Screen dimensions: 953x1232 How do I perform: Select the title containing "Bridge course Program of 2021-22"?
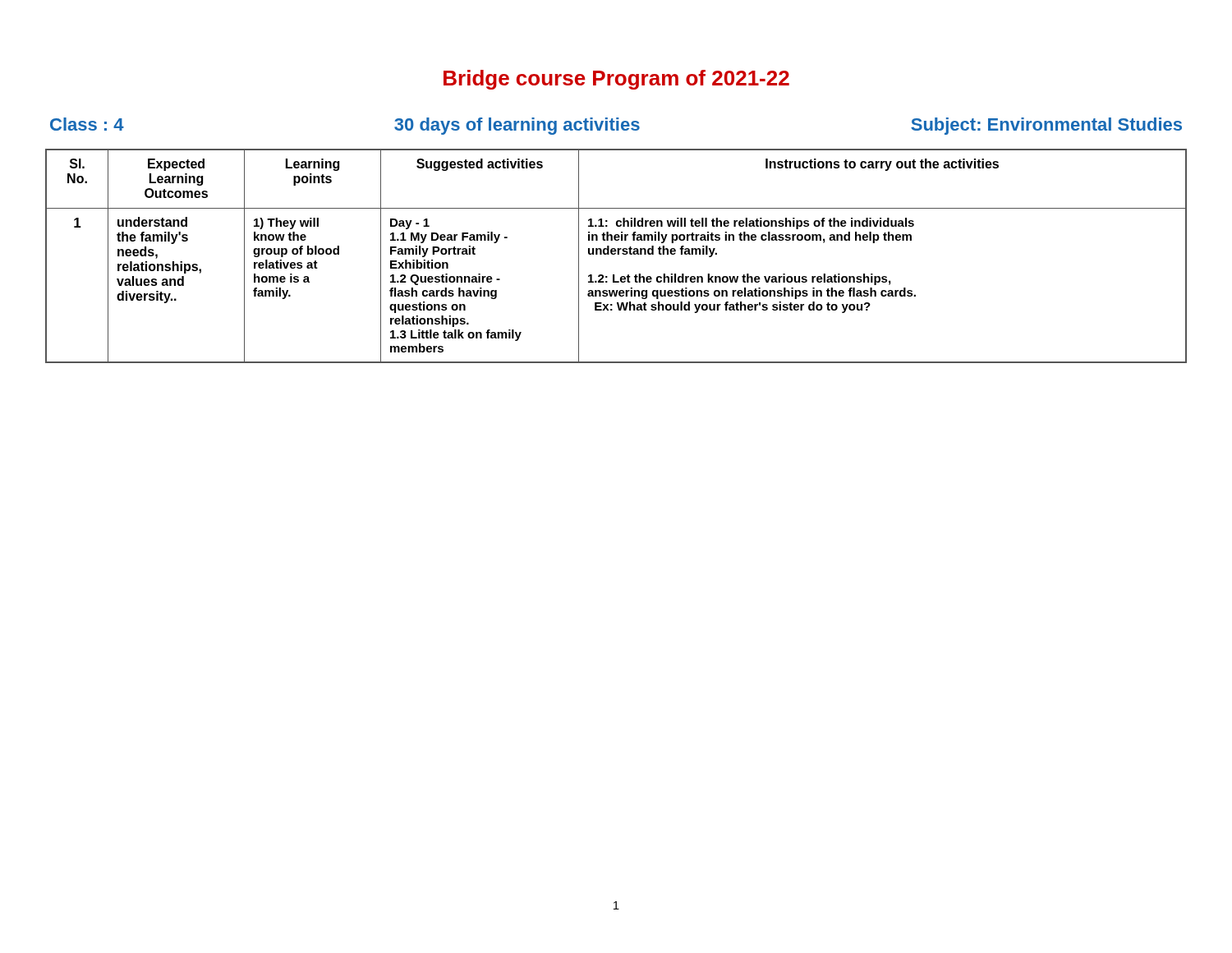point(616,78)
